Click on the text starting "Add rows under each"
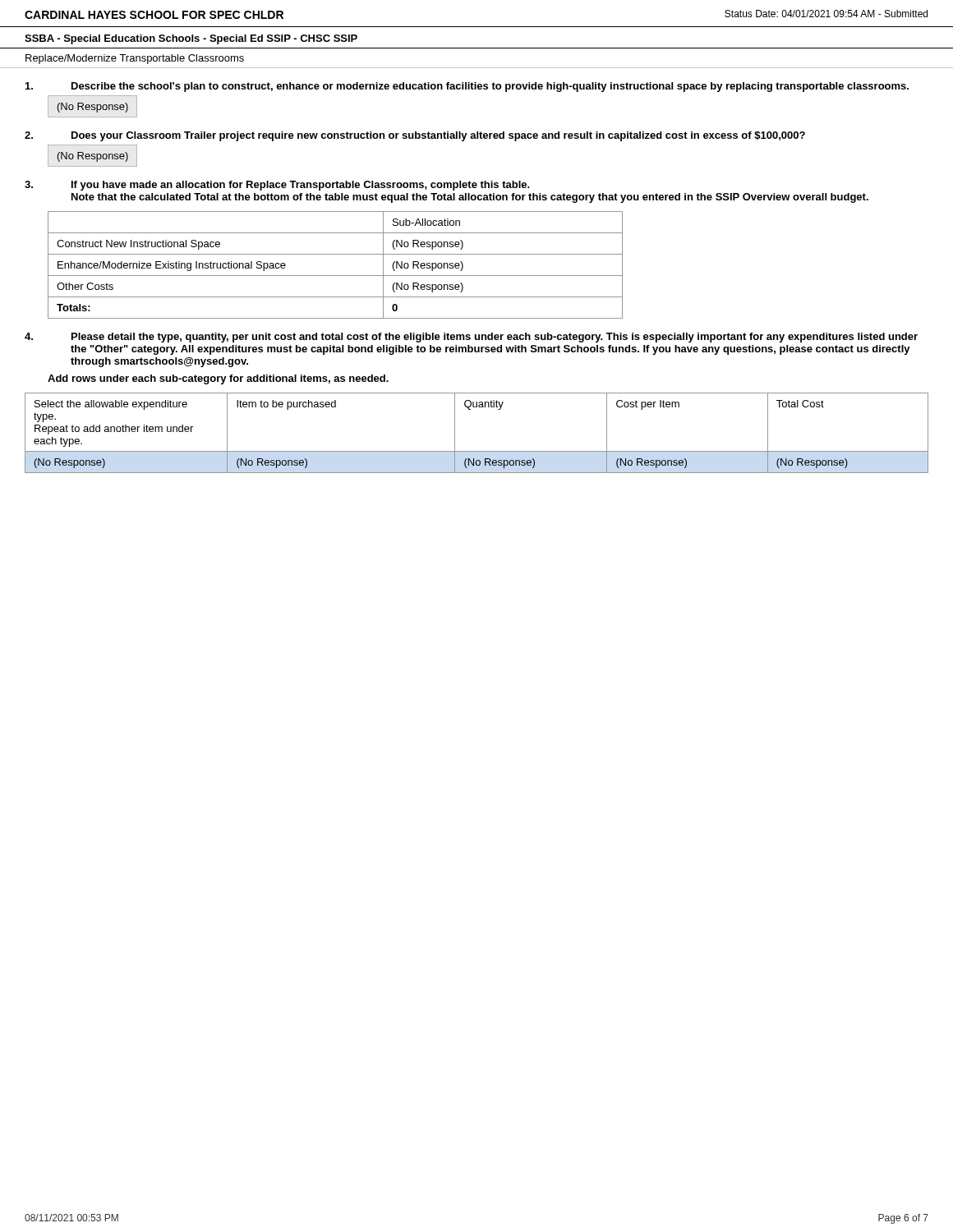This screenshot has height=1232, width=953. click(x=218, y=378)
